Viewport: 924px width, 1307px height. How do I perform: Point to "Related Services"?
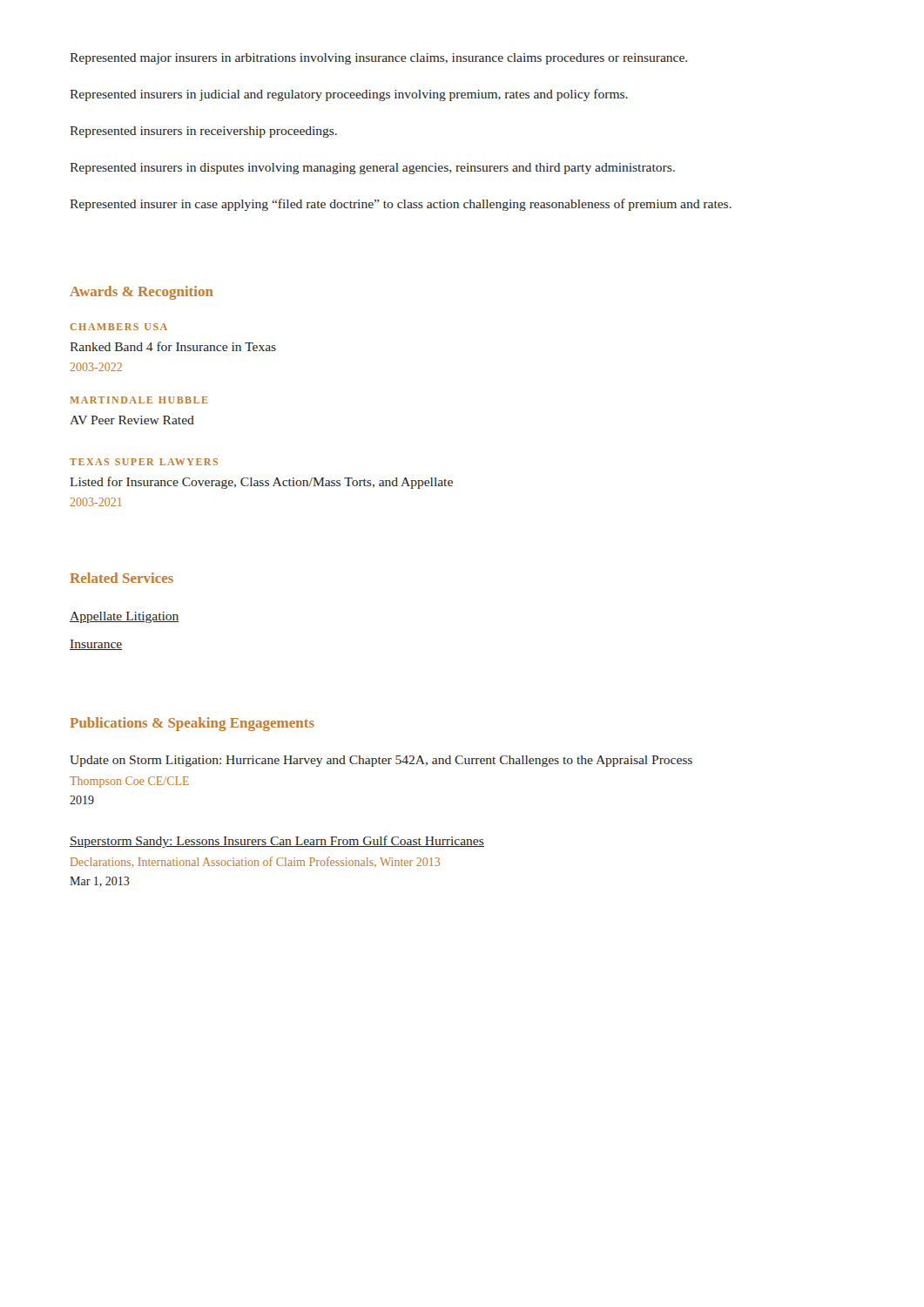pos(122,578)
